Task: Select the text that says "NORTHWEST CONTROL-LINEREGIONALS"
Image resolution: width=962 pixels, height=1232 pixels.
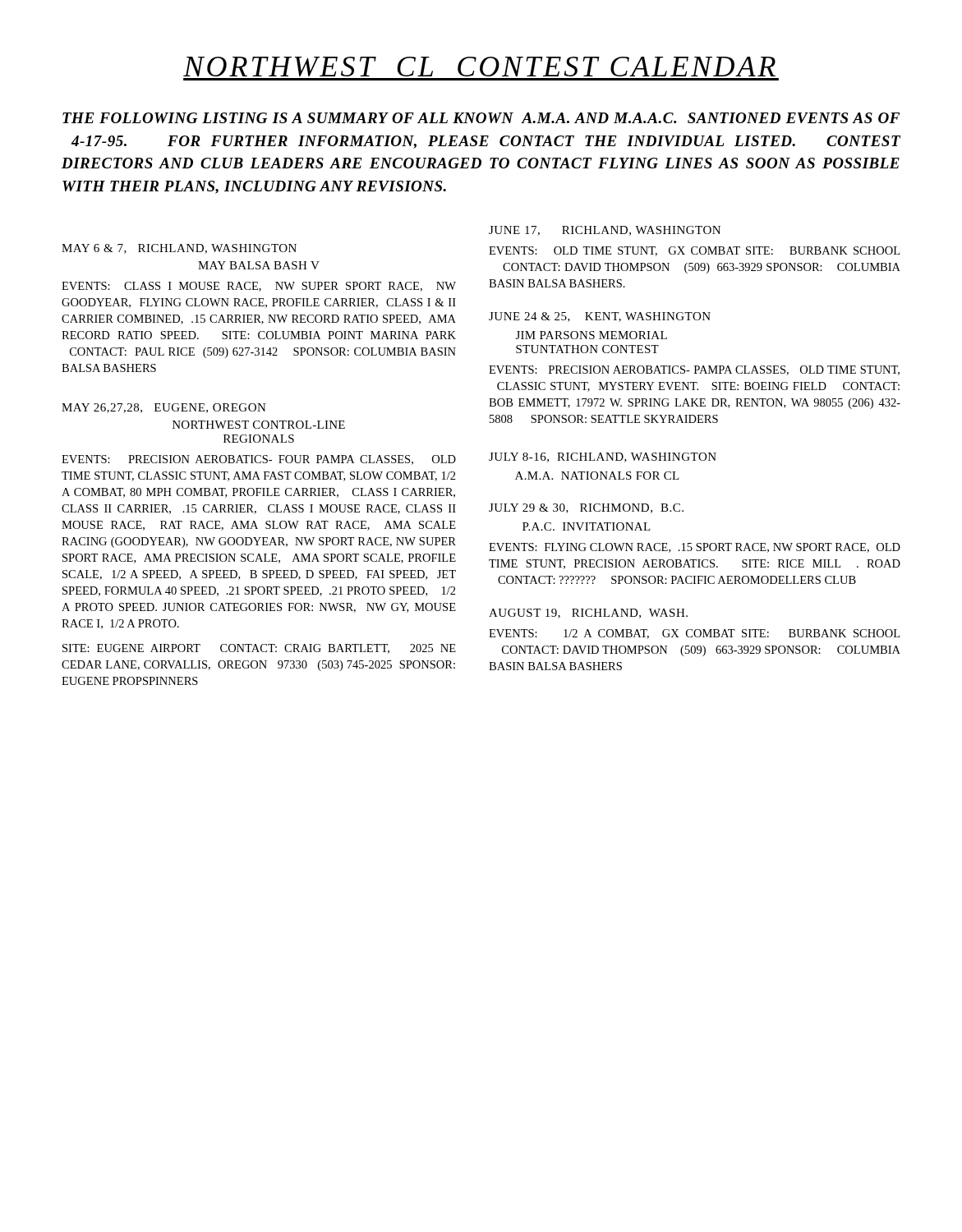Action: pyautogui.click(x=259, y=432)
